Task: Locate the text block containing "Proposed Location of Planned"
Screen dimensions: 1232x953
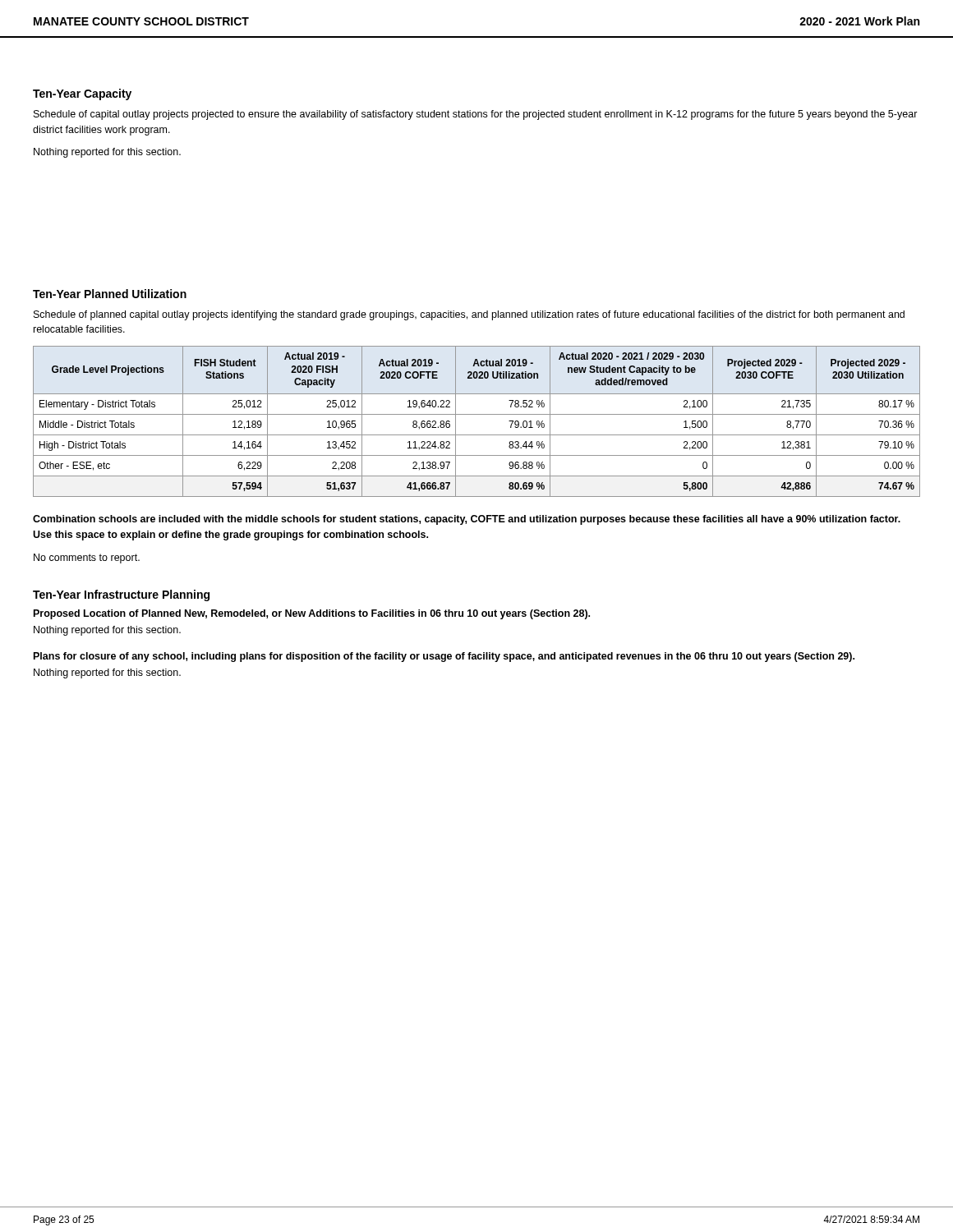Action: (312, 614)
